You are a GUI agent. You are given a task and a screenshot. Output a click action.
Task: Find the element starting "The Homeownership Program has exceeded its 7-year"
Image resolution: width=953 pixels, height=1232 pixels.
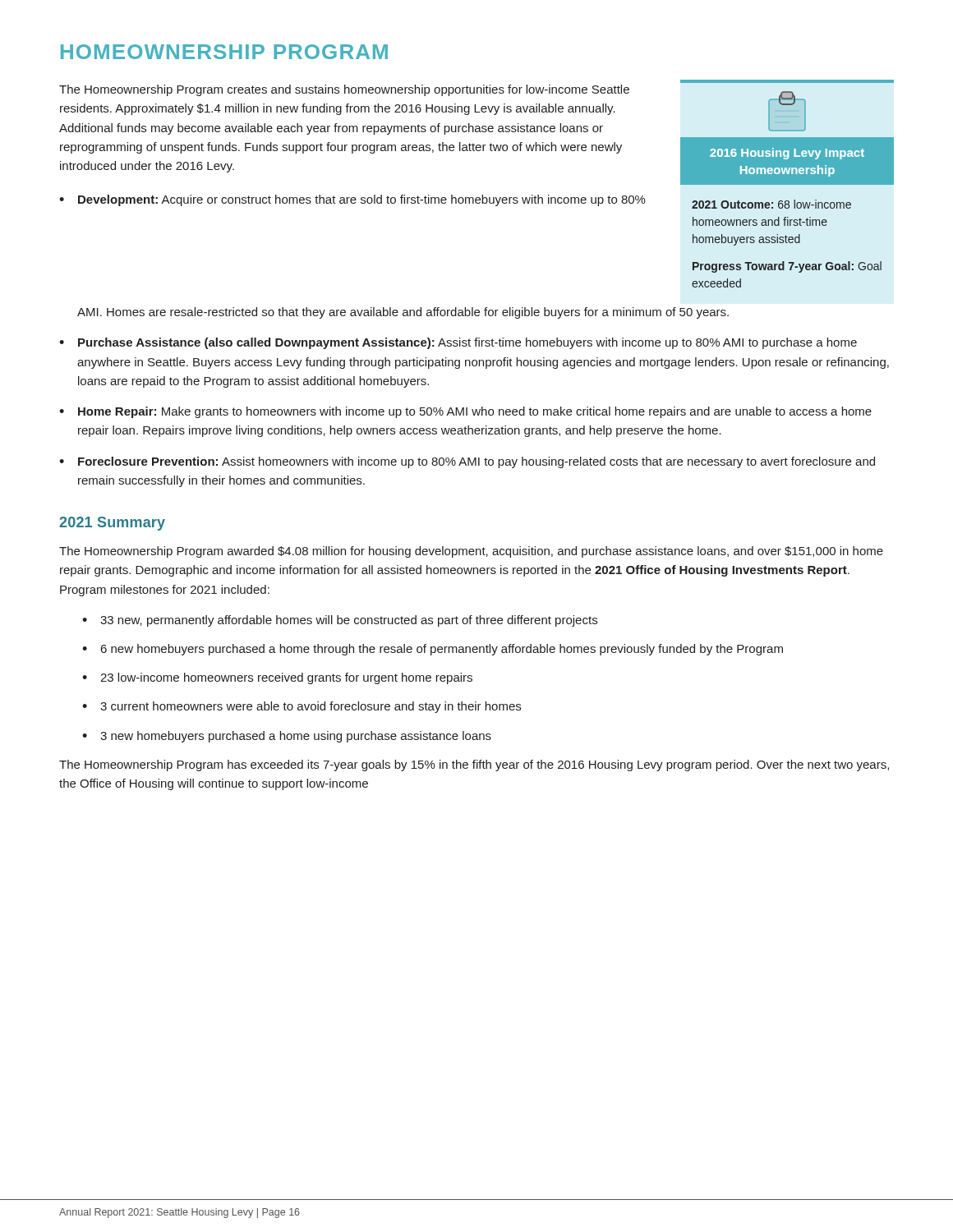(475, 774)
